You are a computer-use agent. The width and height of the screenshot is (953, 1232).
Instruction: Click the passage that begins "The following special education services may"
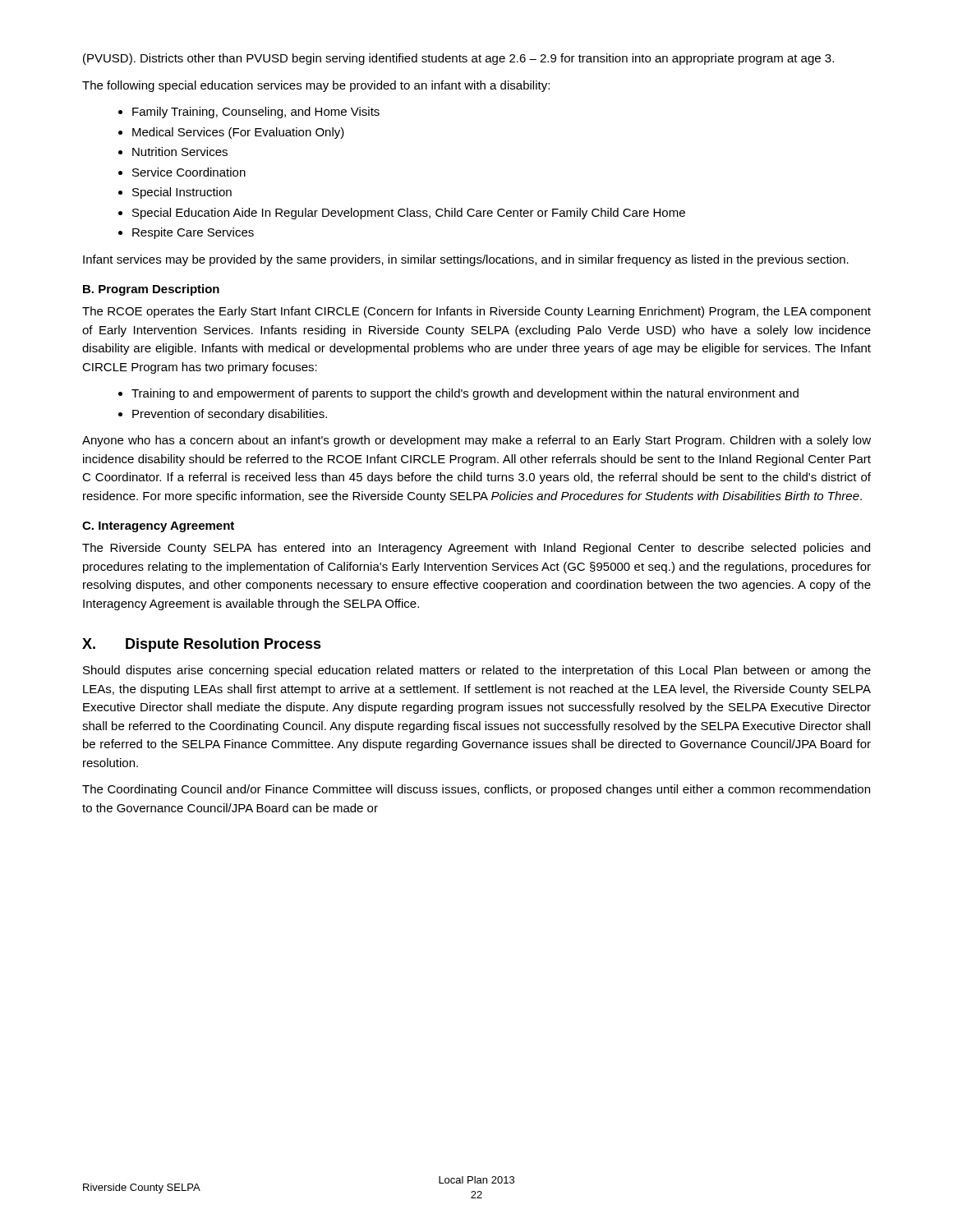click(x=316, y=85)
